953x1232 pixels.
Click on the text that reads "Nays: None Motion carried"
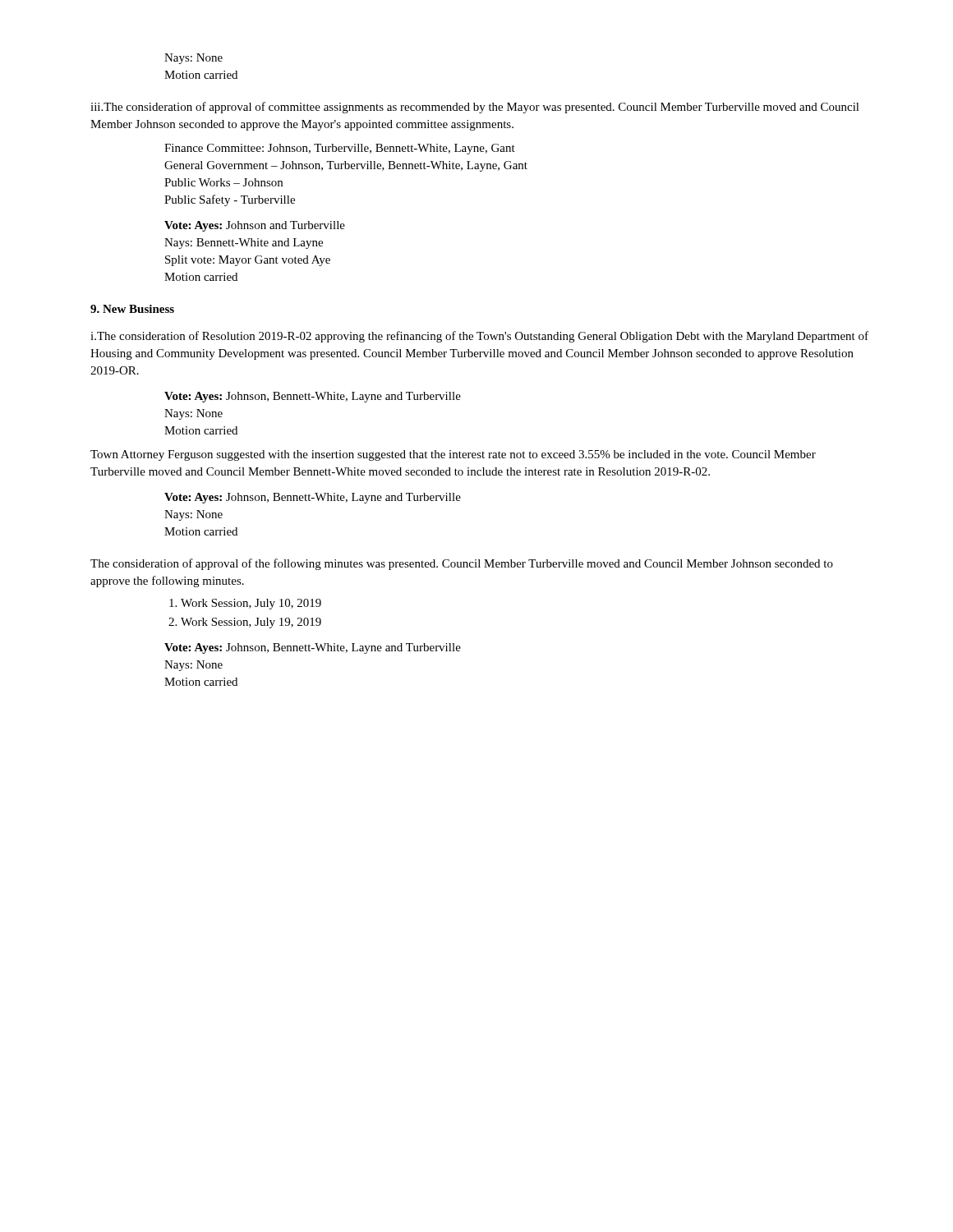193,59
